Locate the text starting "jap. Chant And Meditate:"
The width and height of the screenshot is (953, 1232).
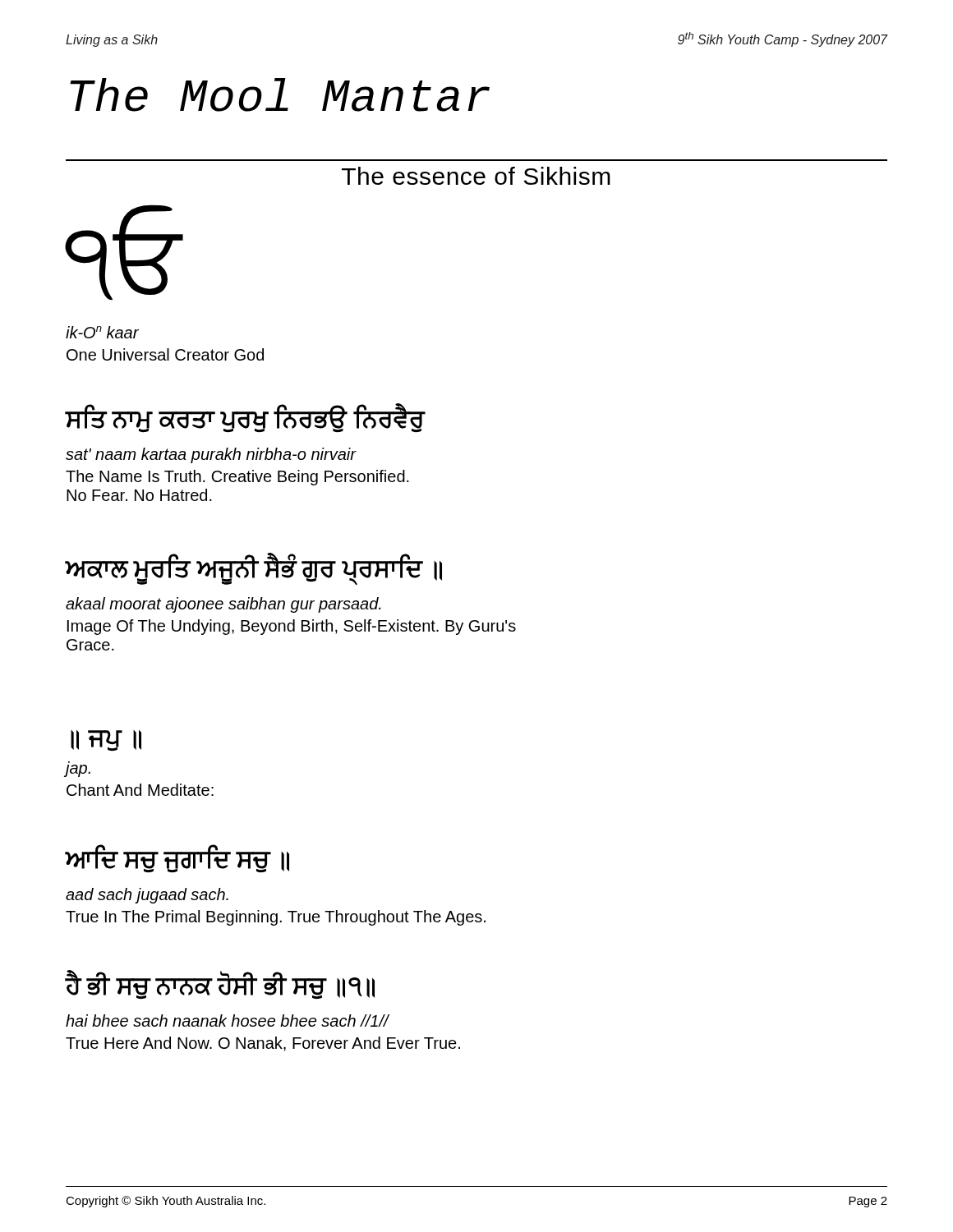point(78,771)
